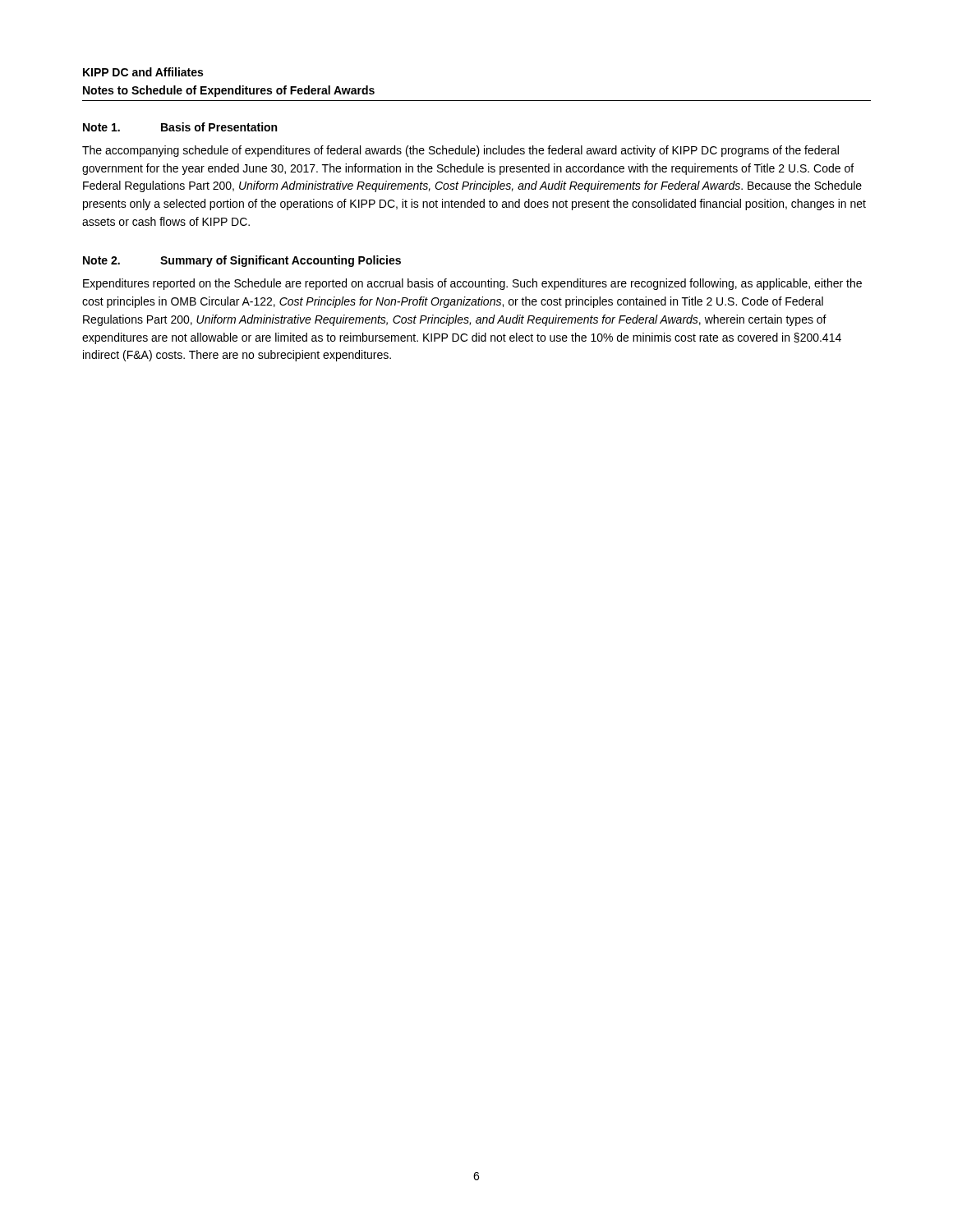Image resolution: width=953 pixels, height=1232 pixels.
Task: Find the text block that says "Expenditures reported on the Schedule"
Action: point(472,319)
